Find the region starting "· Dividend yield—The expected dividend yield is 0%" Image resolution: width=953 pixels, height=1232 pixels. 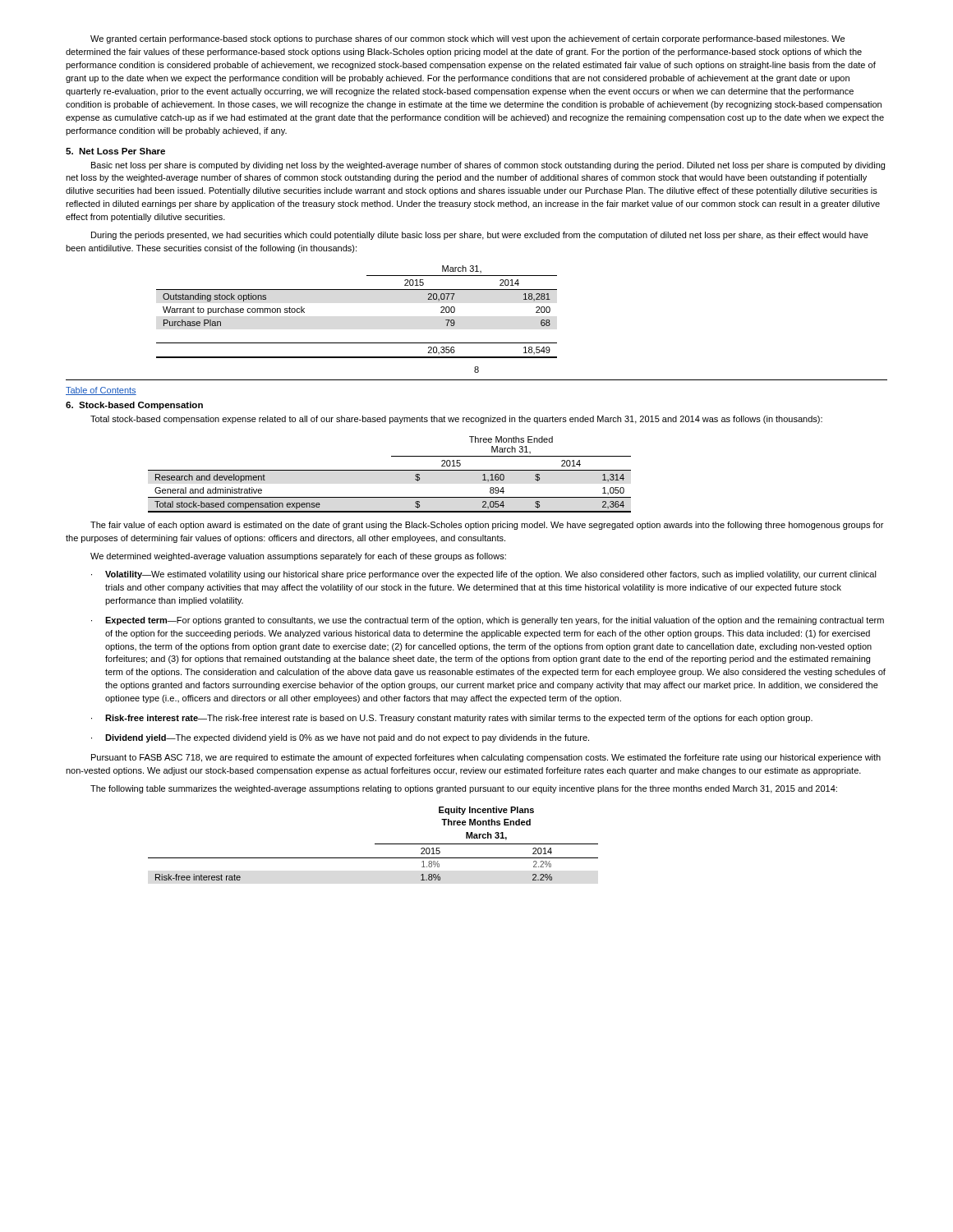(x=340, y=738)
